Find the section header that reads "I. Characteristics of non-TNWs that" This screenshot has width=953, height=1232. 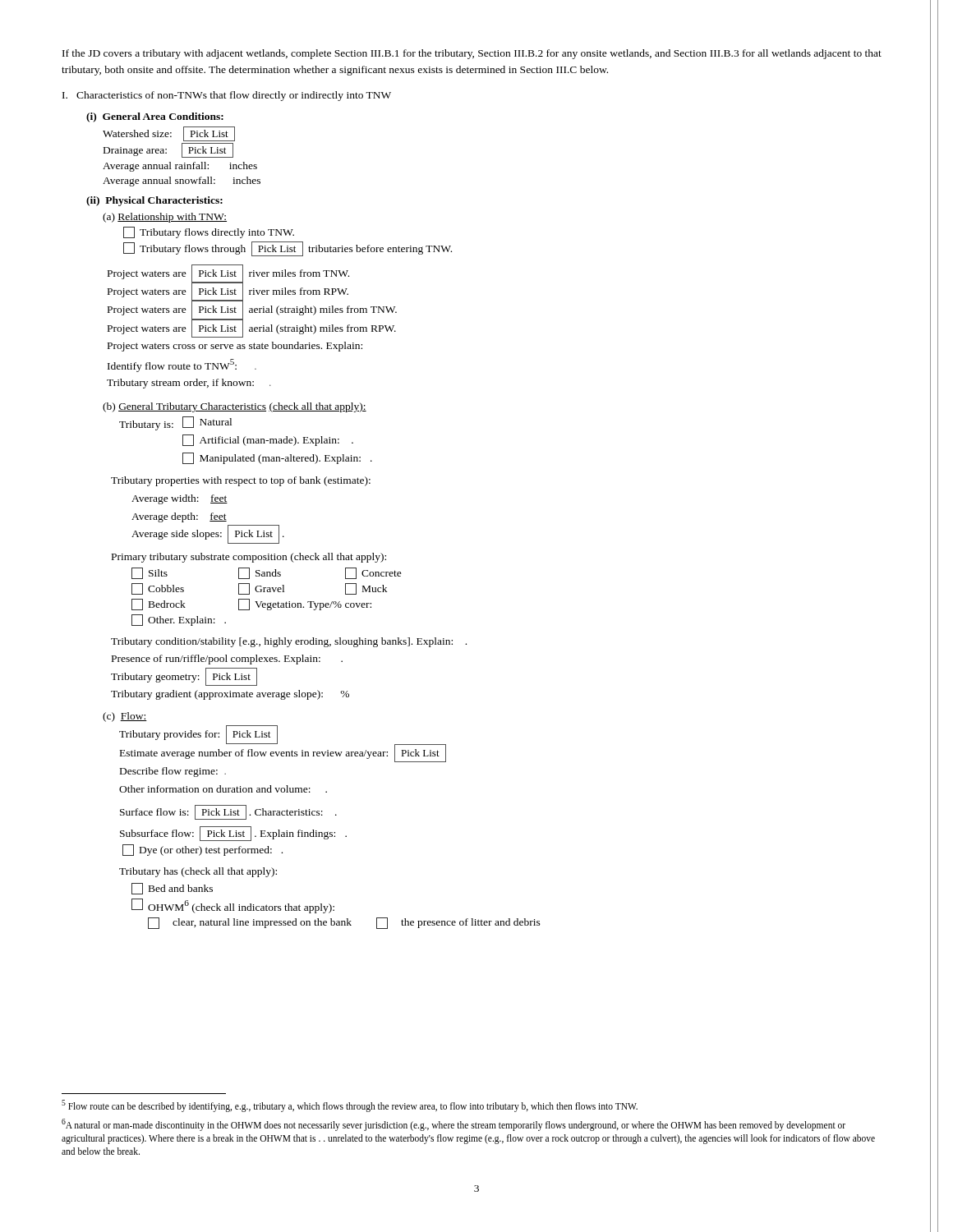point(226,95)
